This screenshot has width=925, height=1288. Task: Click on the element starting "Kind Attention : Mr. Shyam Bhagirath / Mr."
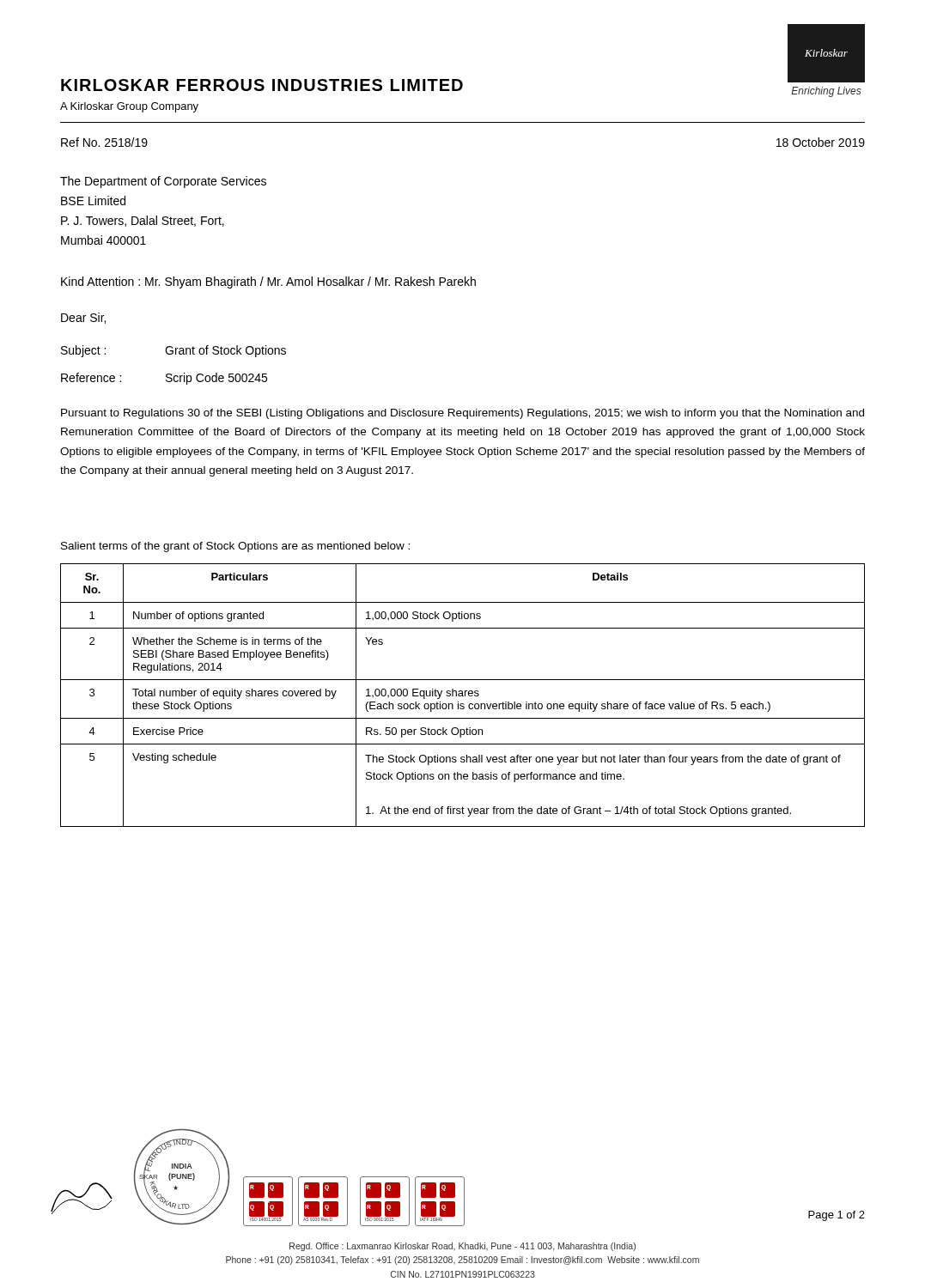point(268,282)
